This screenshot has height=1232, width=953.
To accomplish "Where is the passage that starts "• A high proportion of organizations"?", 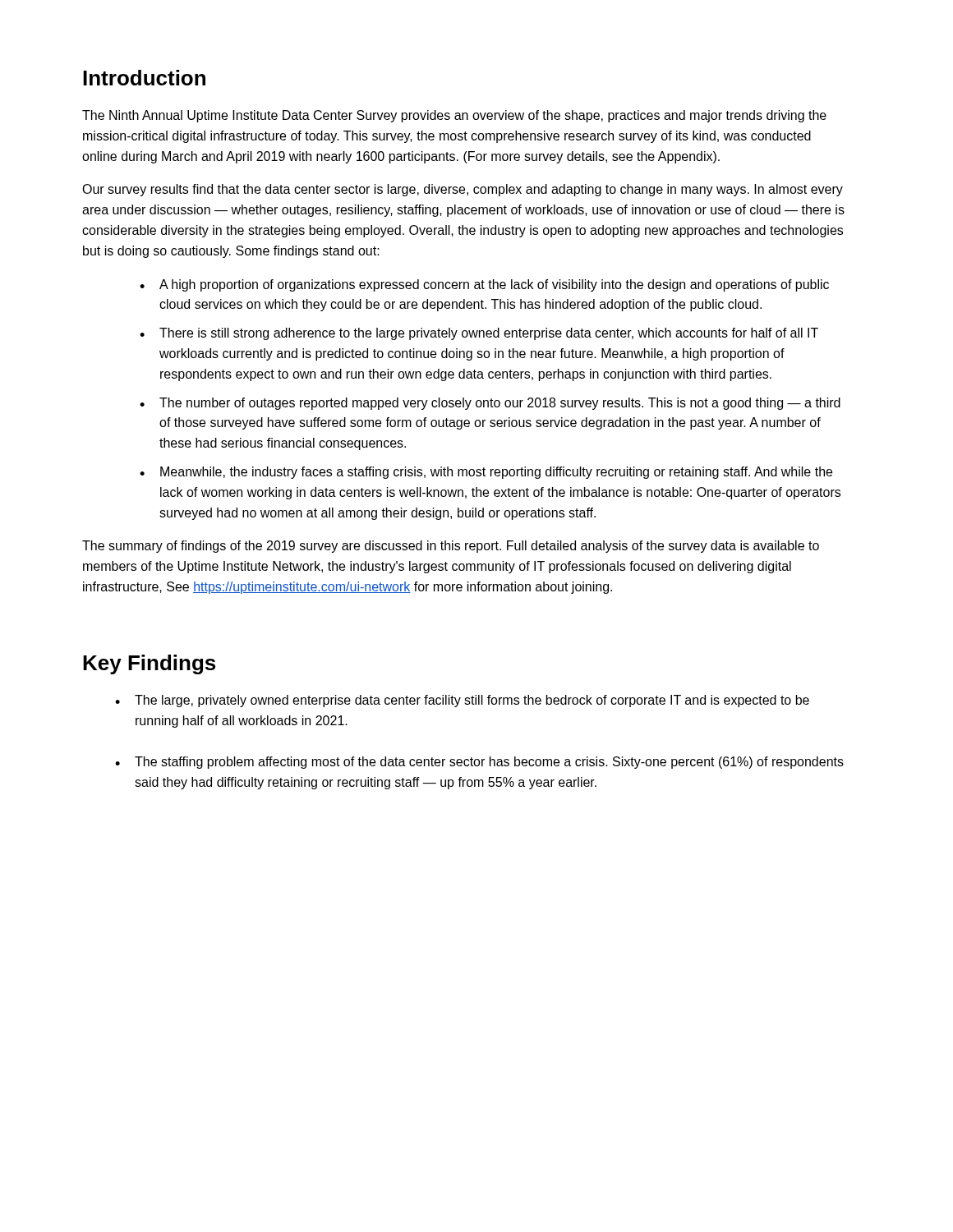I will pyautogui.click(x=493, y=295).
